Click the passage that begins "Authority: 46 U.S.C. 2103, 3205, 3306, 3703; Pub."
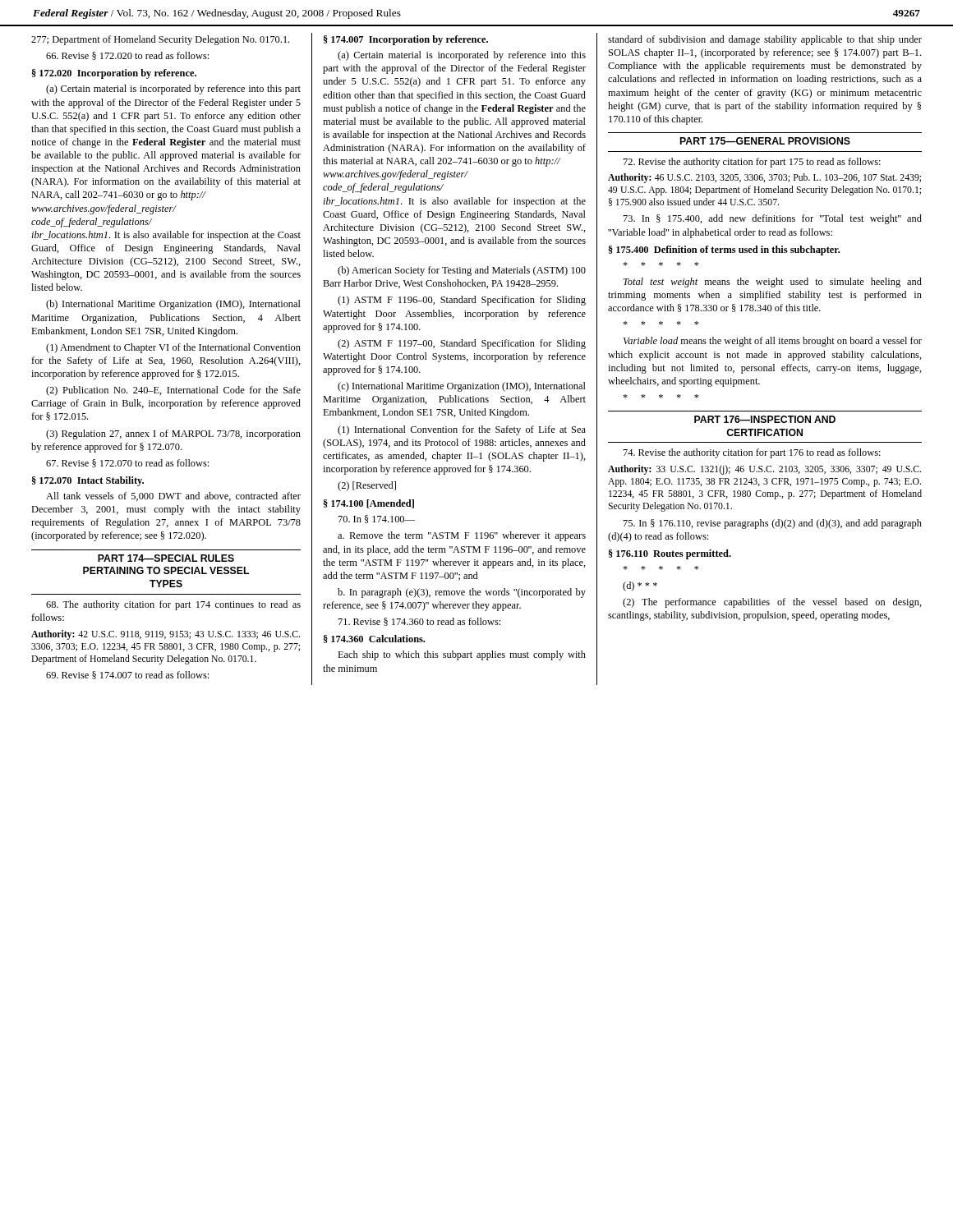The image size is (953, 1232). [x=765, y=190]
